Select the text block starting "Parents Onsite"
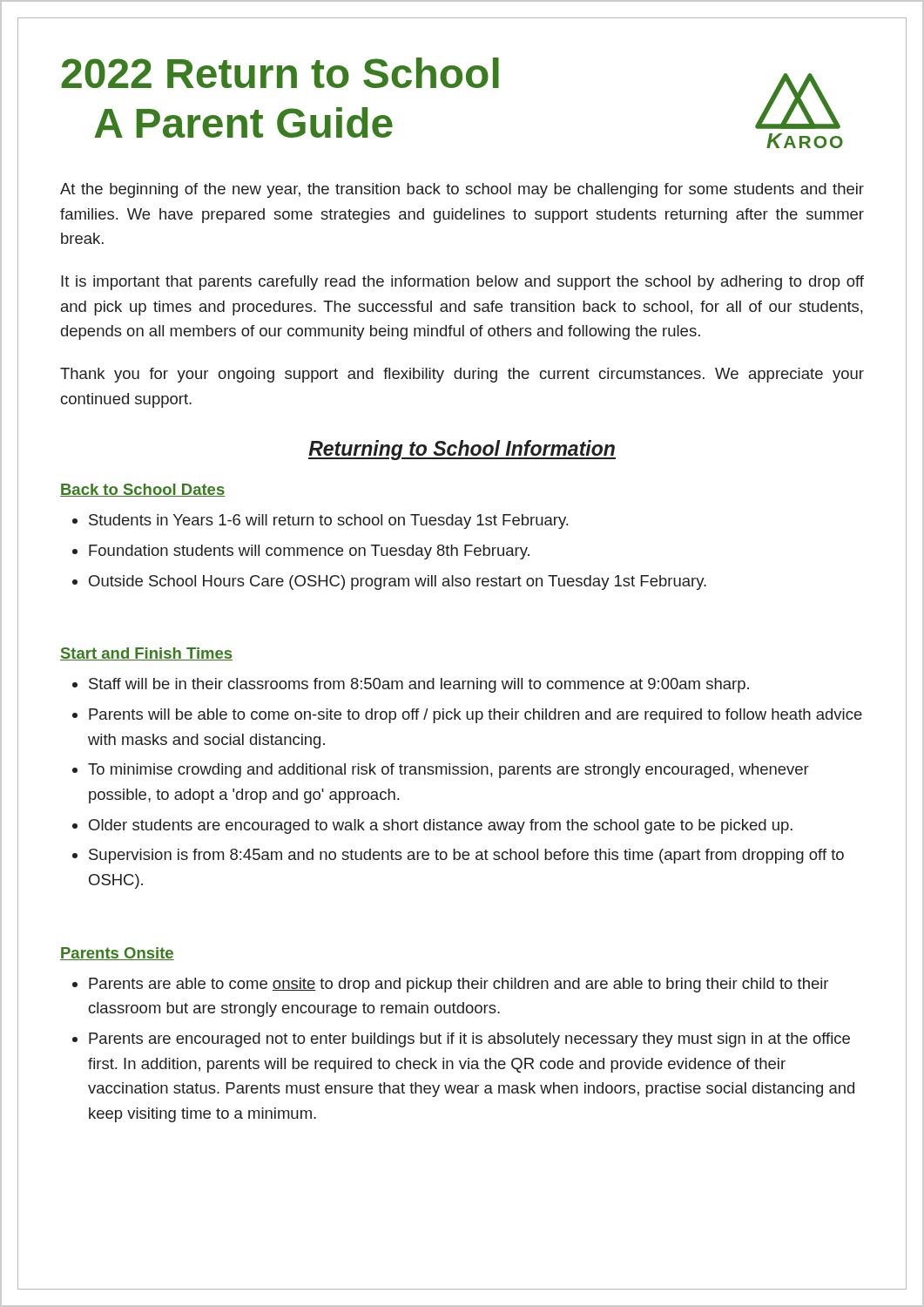The height and width of the screenshot is (1307, 924). (x=117, y=953)
